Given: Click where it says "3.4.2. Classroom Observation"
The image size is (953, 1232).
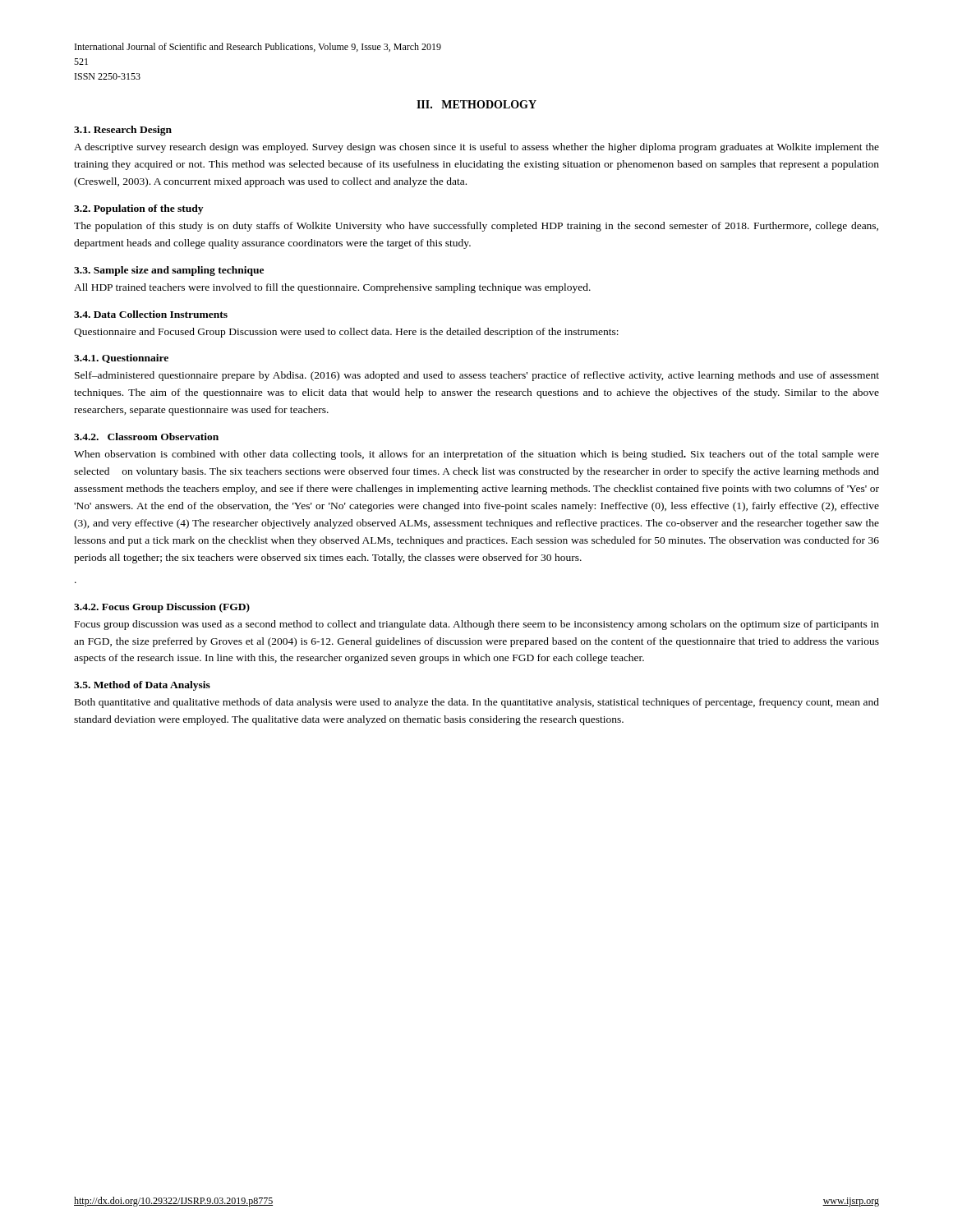Looking at the screenshot, I should point(146,437).
